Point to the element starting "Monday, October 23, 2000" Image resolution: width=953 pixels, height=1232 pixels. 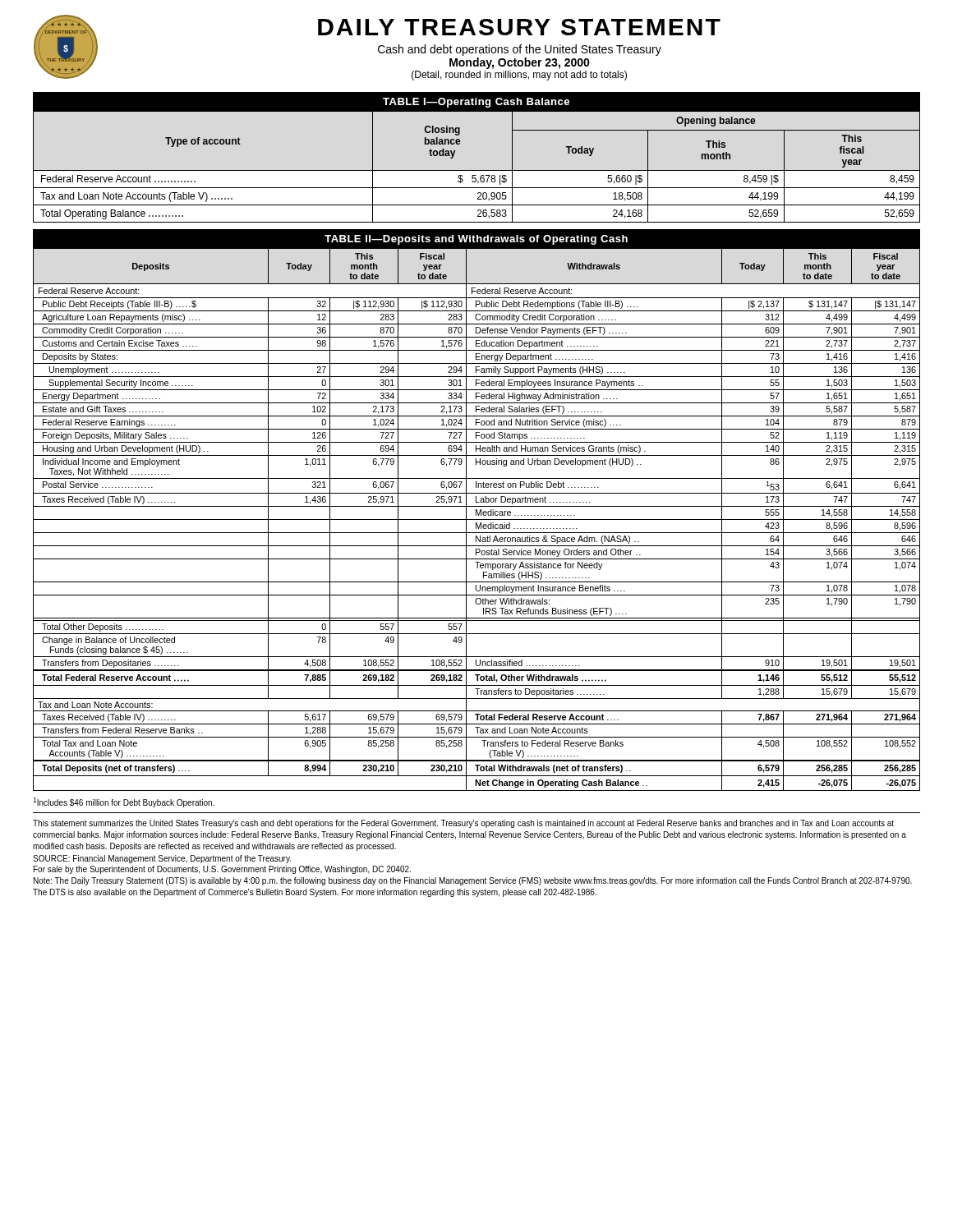coord(519,62)
